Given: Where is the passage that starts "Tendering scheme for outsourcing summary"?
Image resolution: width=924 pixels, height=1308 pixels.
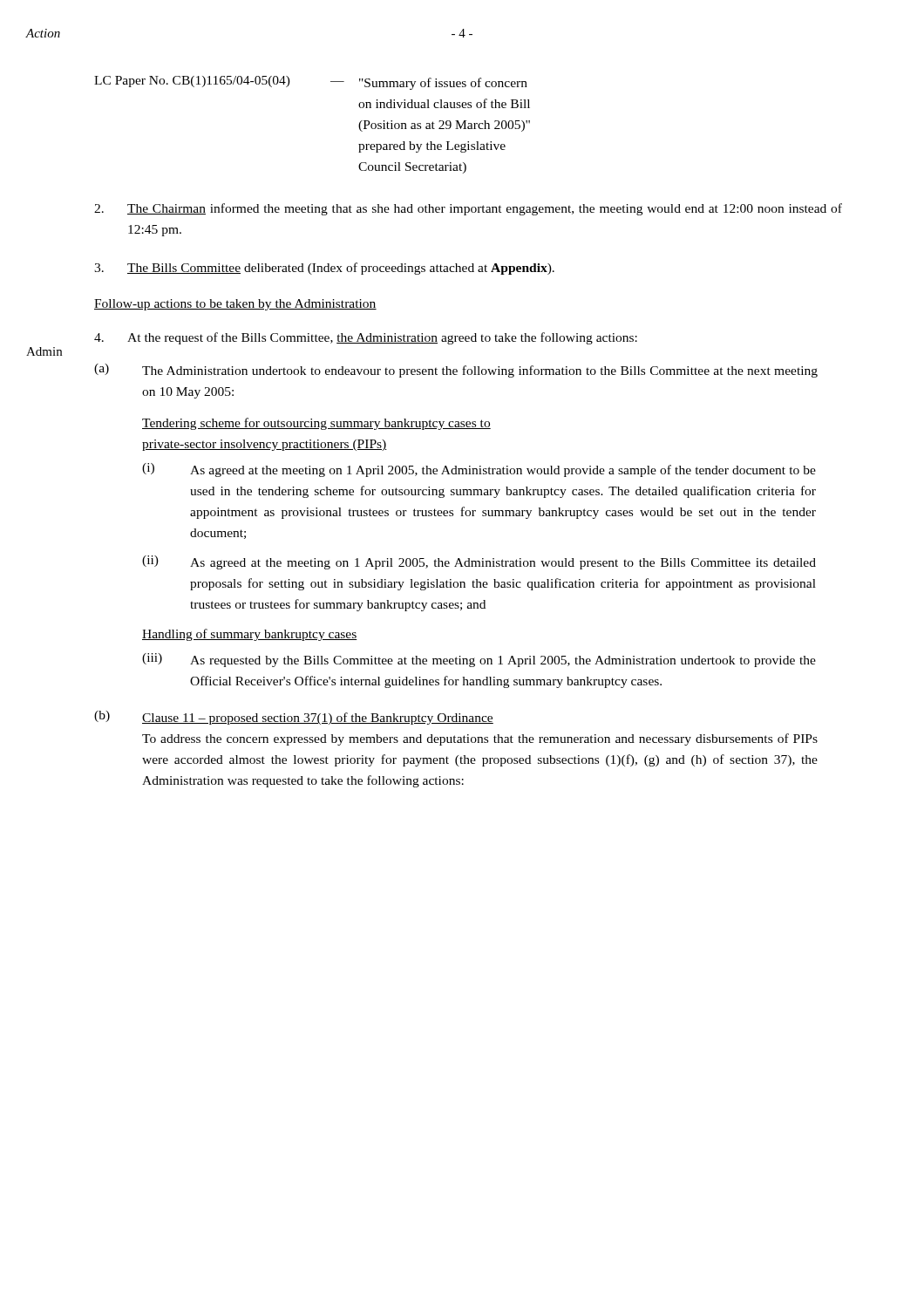Looking at the screenshot, I should (x=316, y=433).
